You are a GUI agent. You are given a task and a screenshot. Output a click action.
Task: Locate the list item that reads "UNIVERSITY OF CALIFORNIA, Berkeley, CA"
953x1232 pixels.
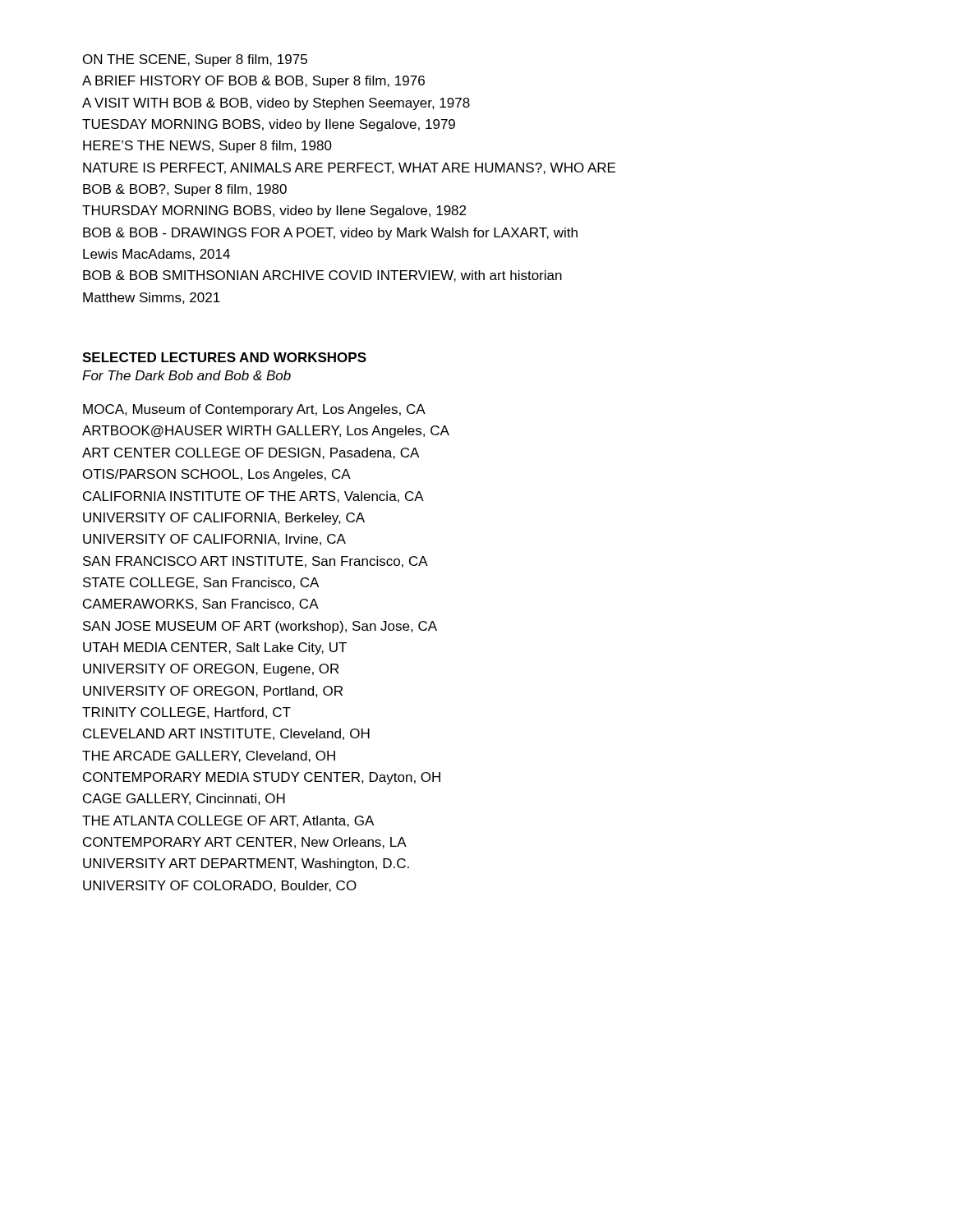click(224, 518)
